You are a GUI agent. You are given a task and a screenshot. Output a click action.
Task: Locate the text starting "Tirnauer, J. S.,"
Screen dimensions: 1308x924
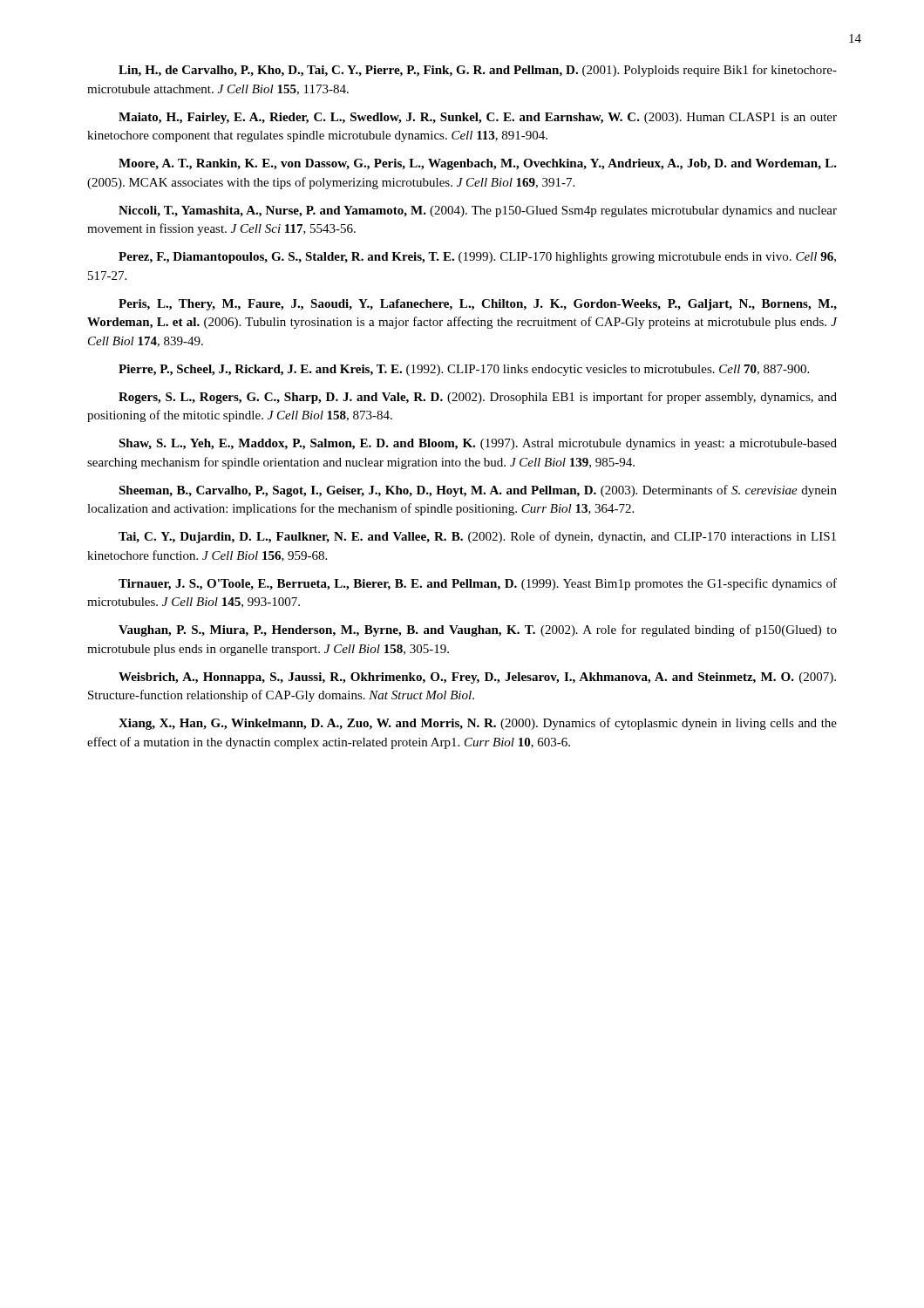coord(462,592)
